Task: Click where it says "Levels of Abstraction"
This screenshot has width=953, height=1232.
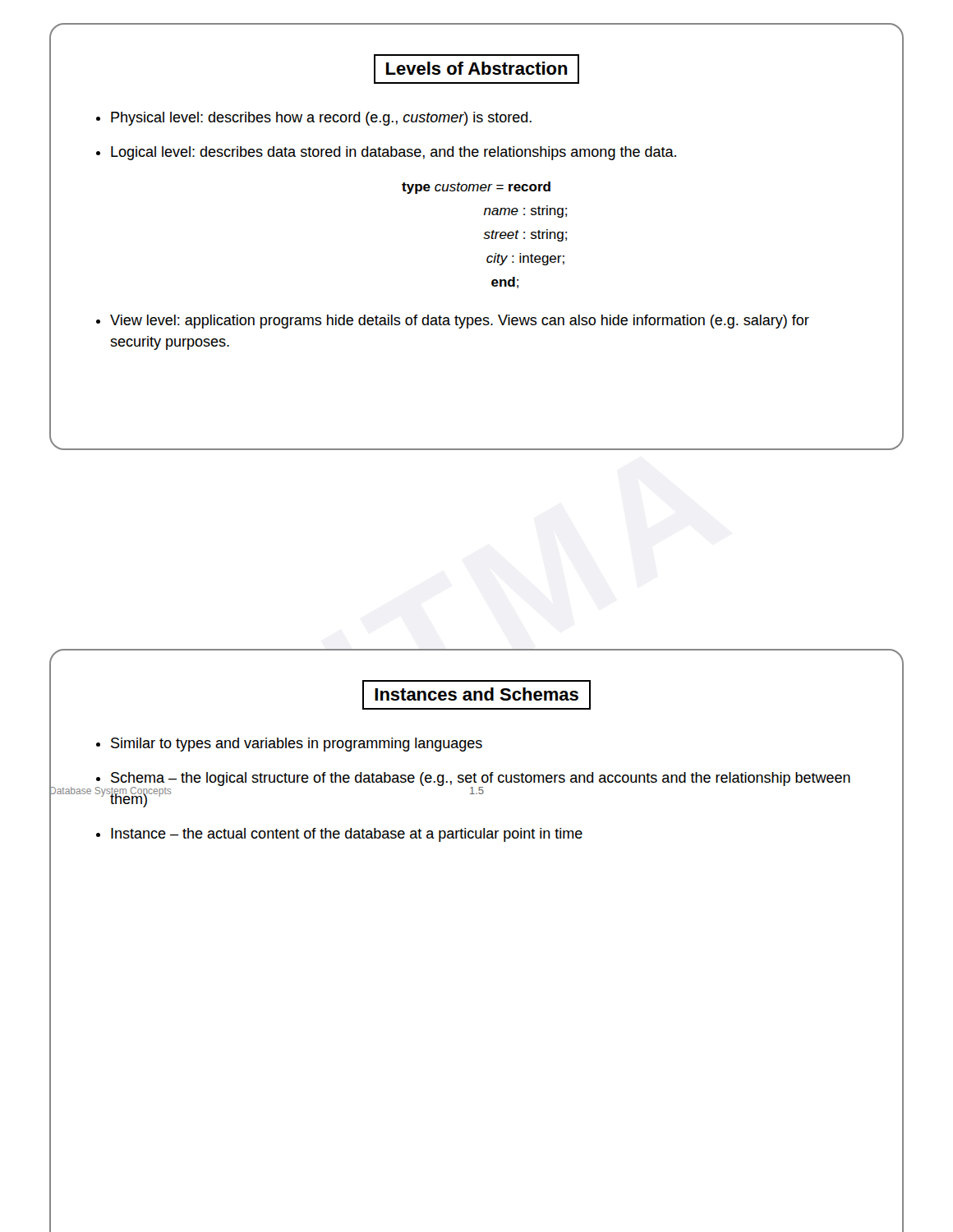Action: (x=476, y=69)
